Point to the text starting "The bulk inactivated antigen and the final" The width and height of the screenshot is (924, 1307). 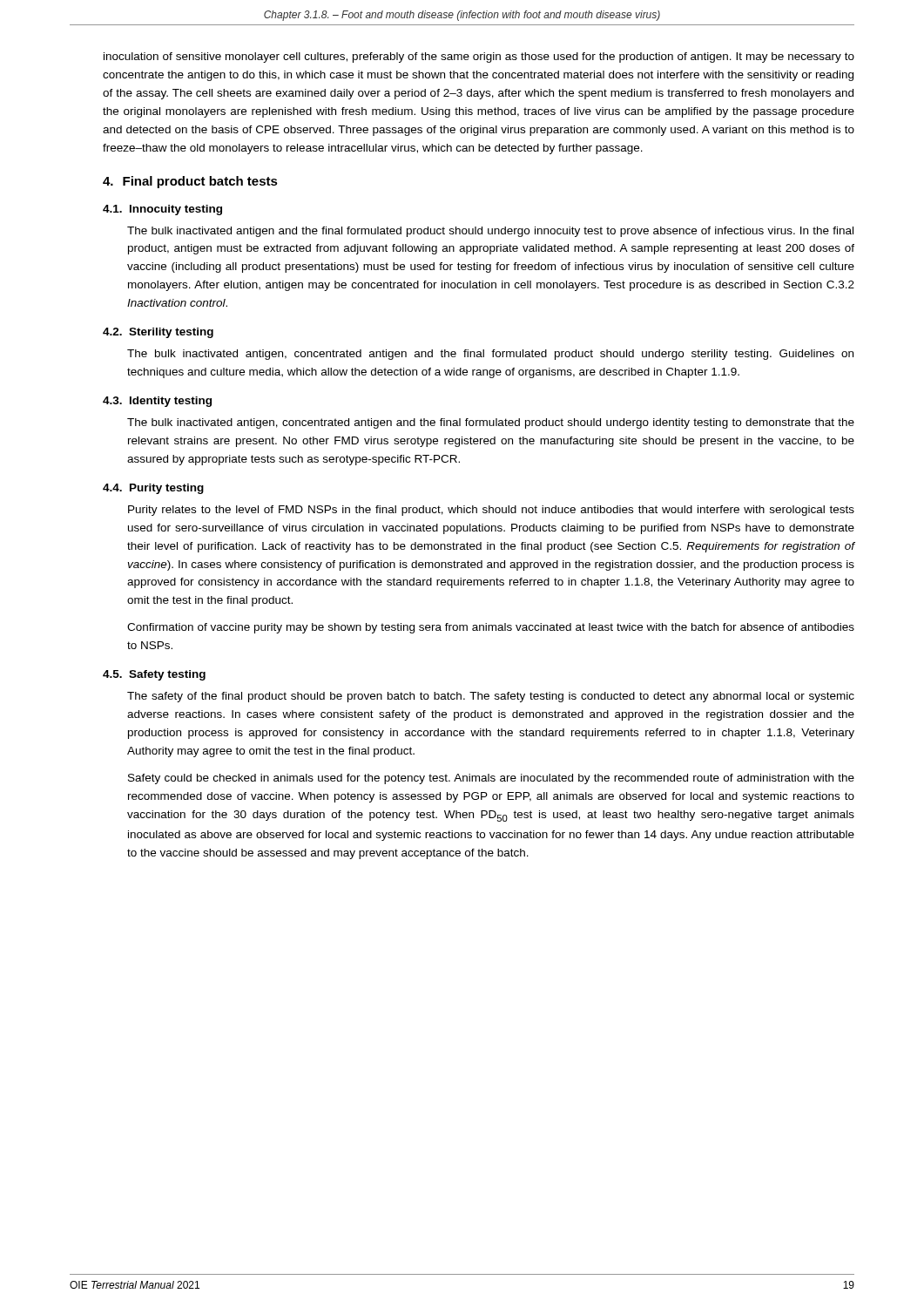click(491, 266)
